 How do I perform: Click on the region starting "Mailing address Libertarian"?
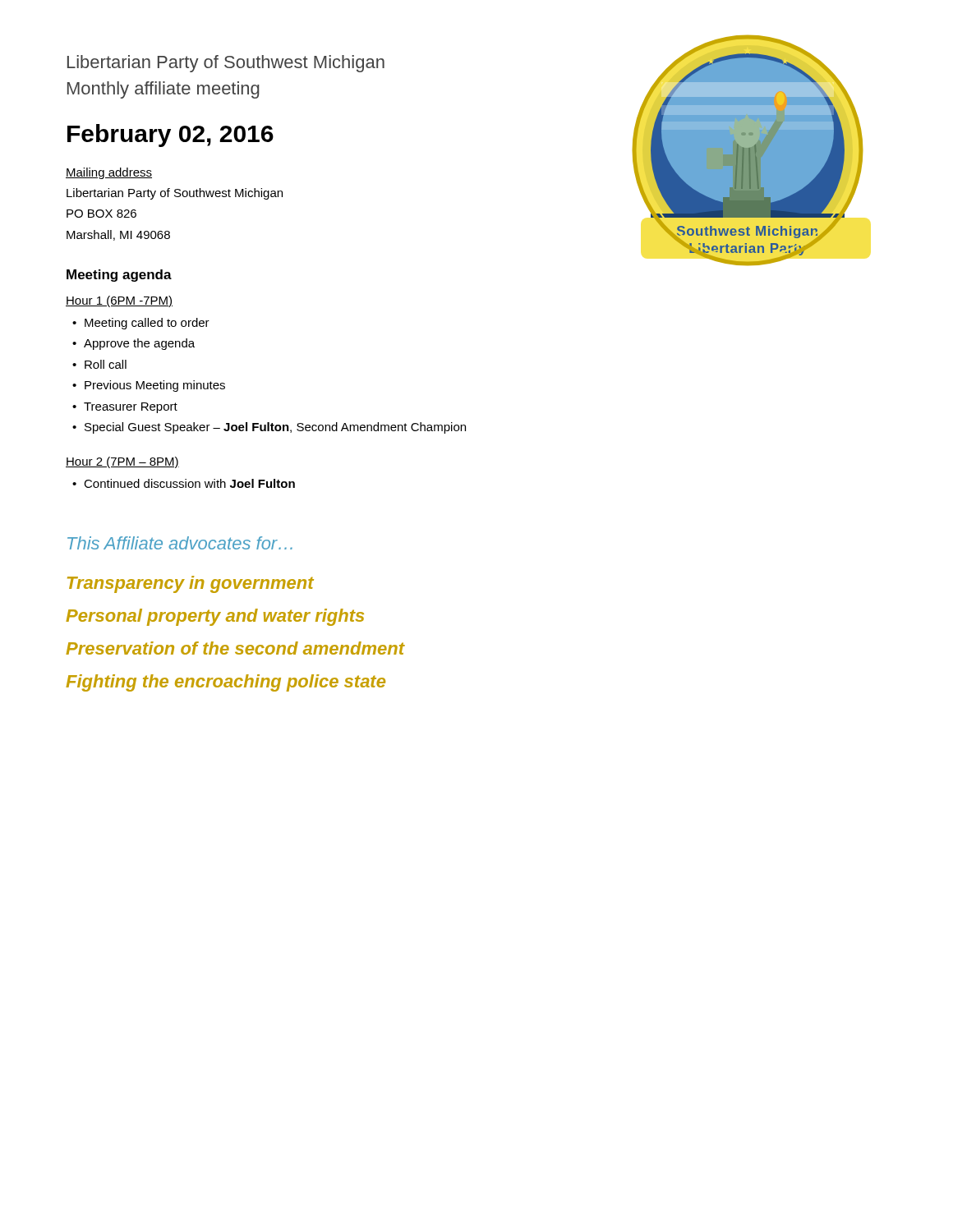[271, 203]
